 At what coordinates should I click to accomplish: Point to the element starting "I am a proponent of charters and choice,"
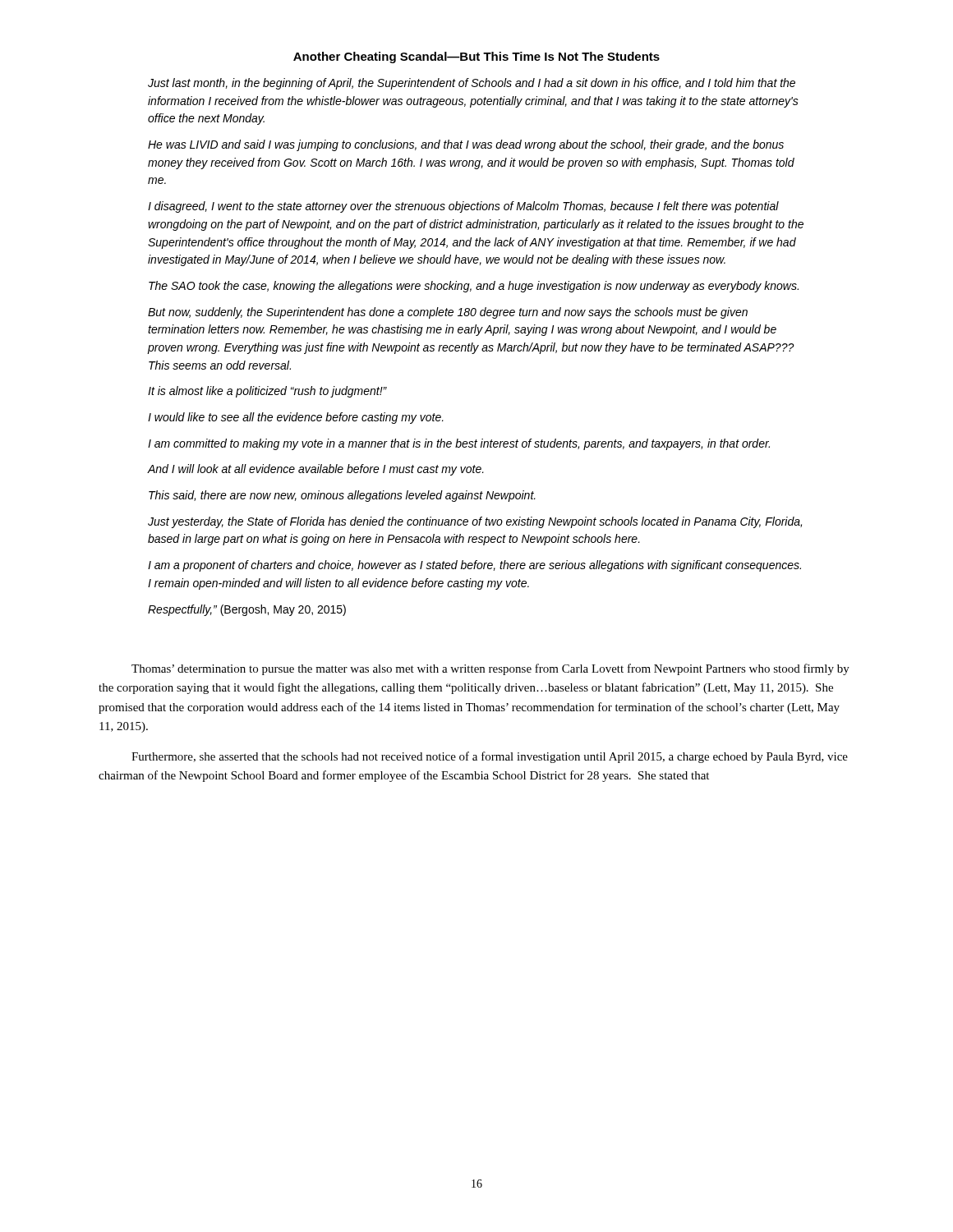(475, 574)
